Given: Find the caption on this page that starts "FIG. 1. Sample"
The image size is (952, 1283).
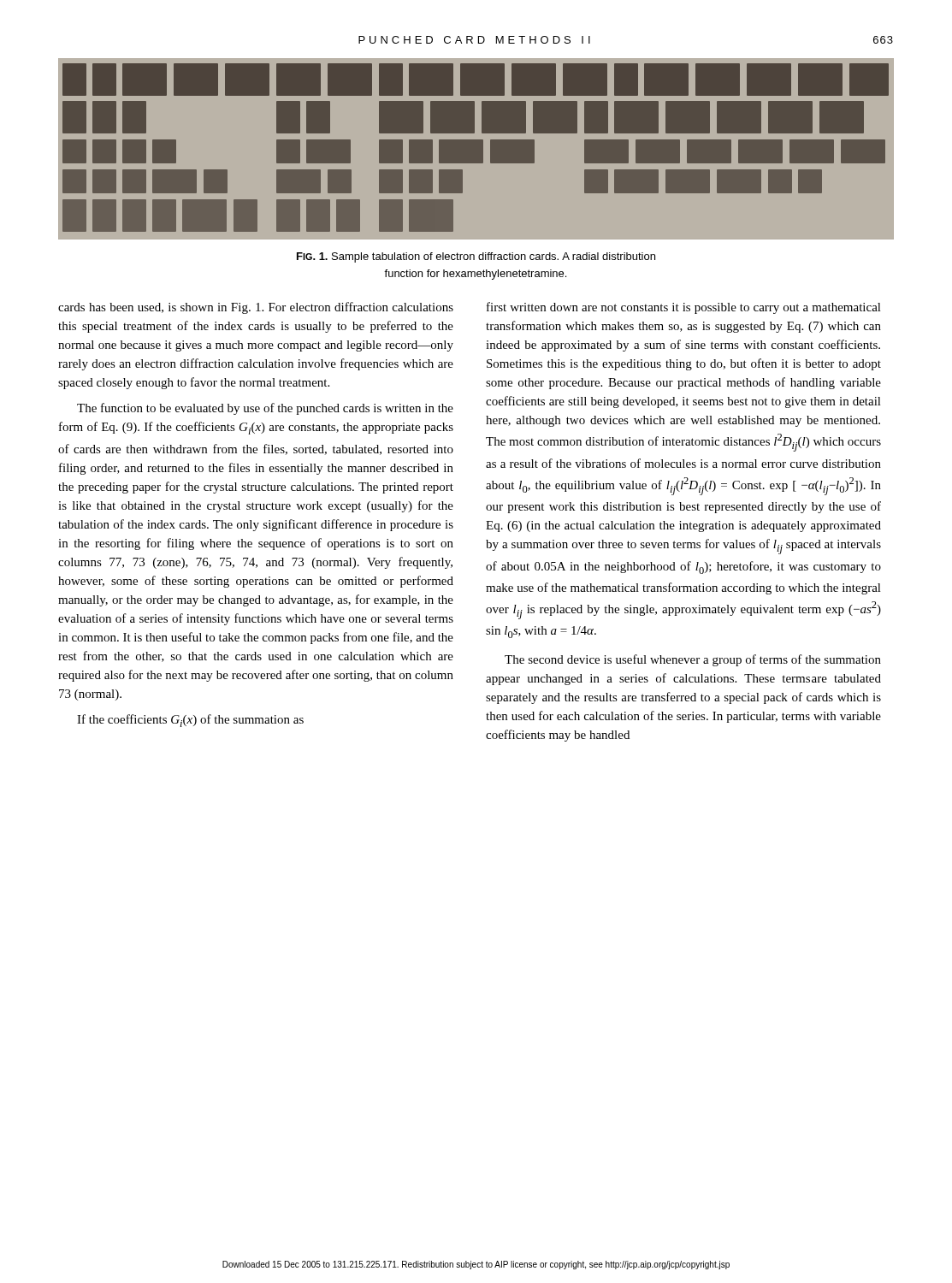Looking at the screenshot, I should [476, 265].
